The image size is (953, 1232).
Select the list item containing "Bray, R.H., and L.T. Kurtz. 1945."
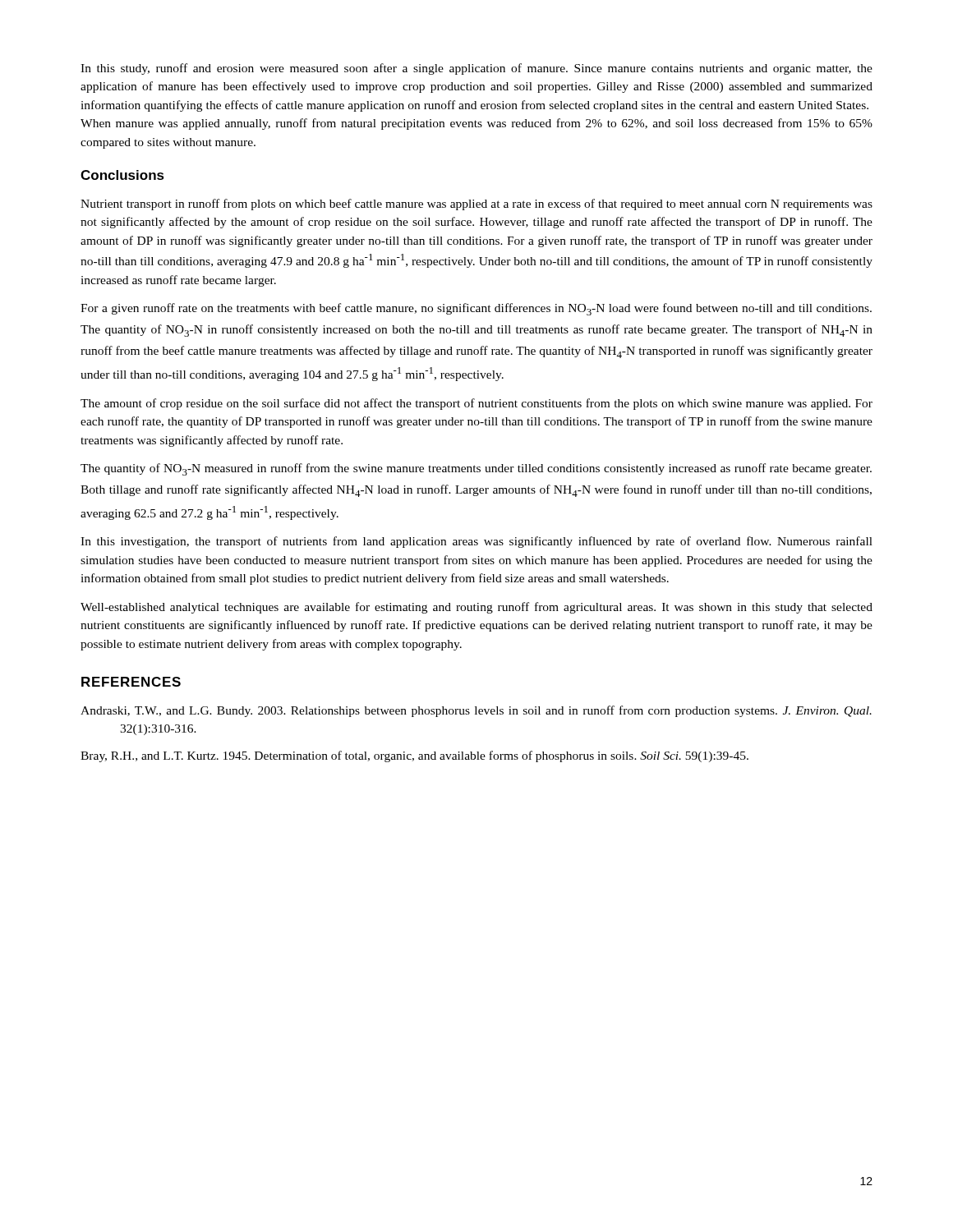[x=476, y=756]
